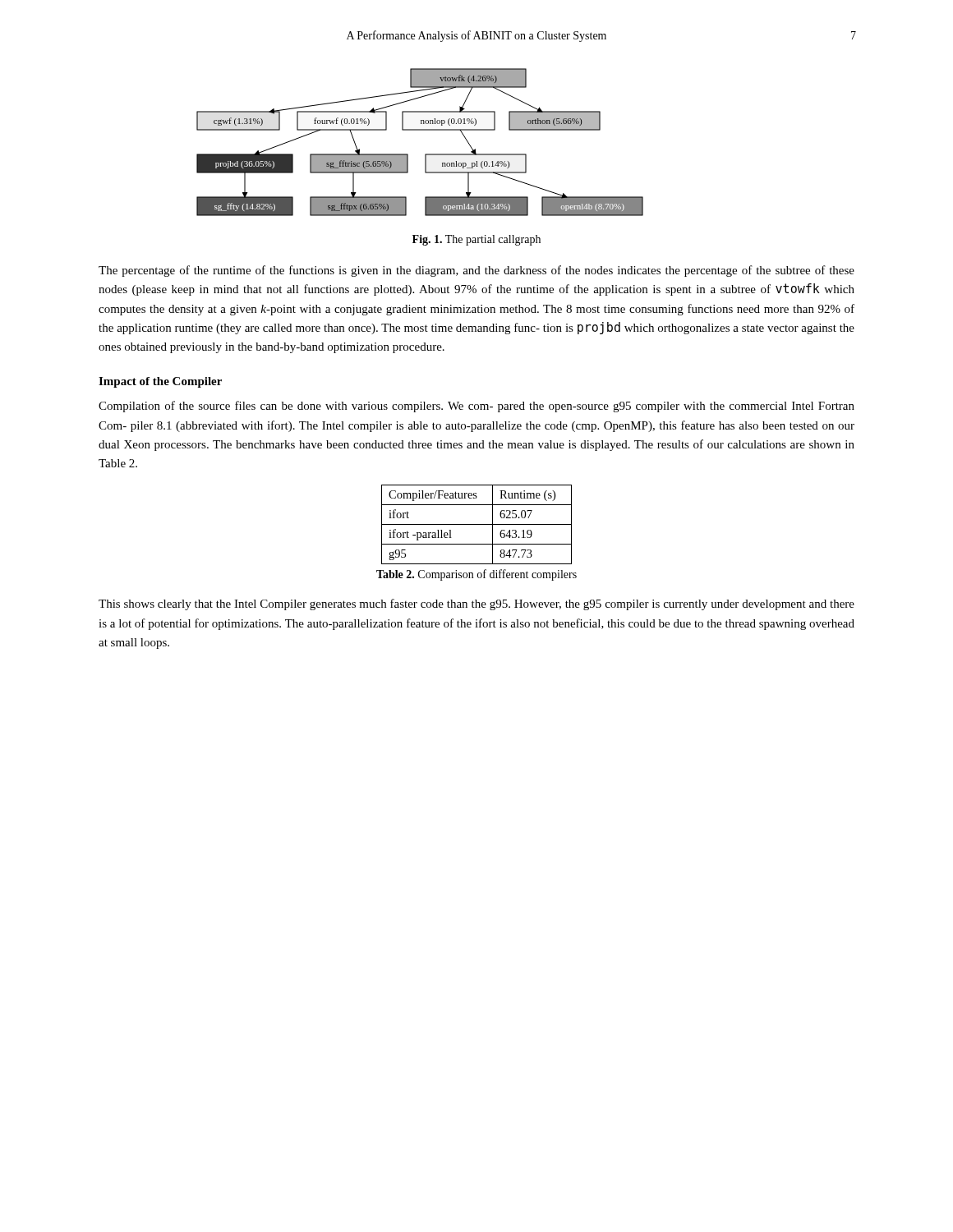Locate the table with the text "Runtime (s)"

pyautogui.click(x=476, y=525)
